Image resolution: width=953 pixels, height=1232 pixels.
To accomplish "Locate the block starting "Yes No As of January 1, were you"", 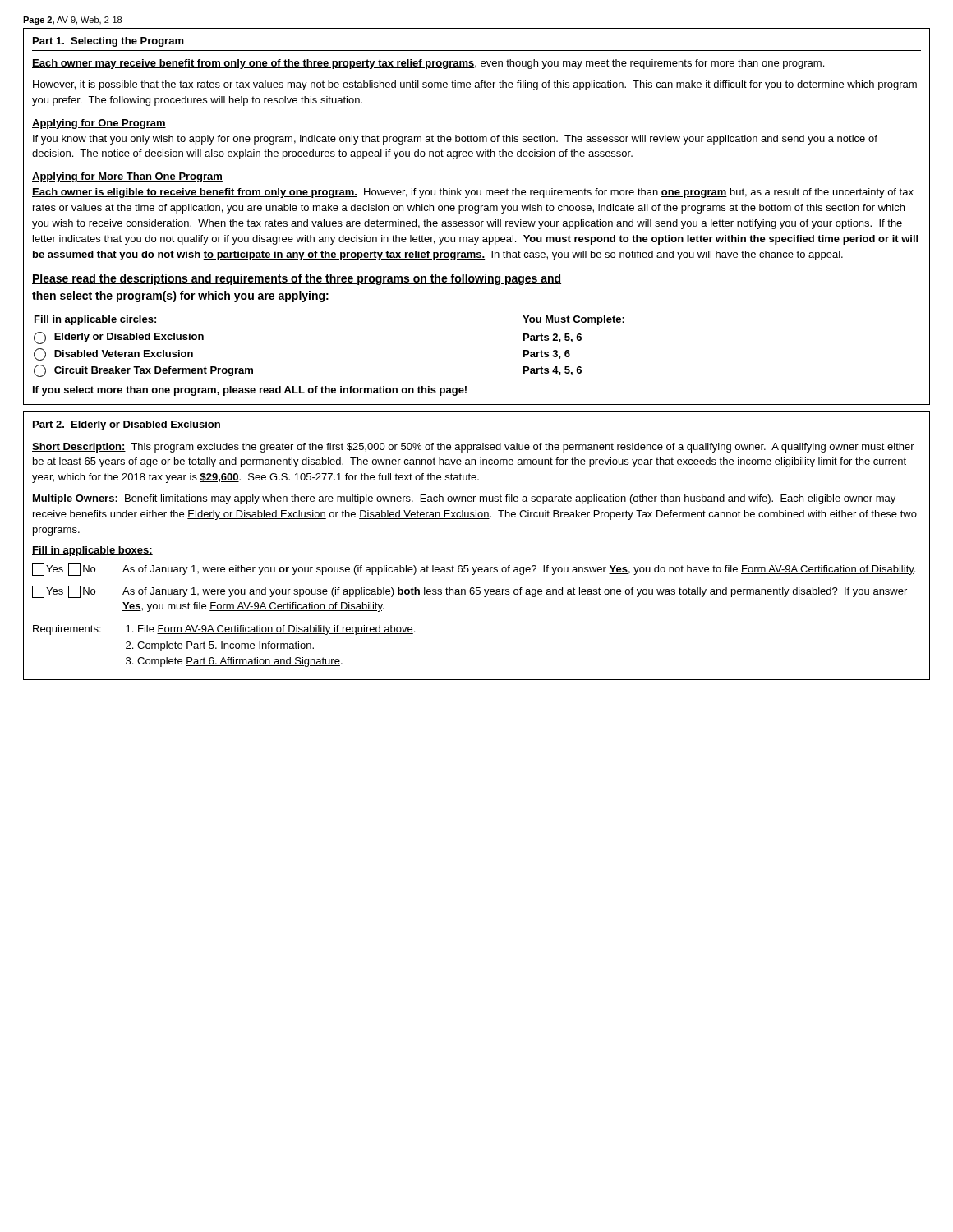I will coord(476,599).
